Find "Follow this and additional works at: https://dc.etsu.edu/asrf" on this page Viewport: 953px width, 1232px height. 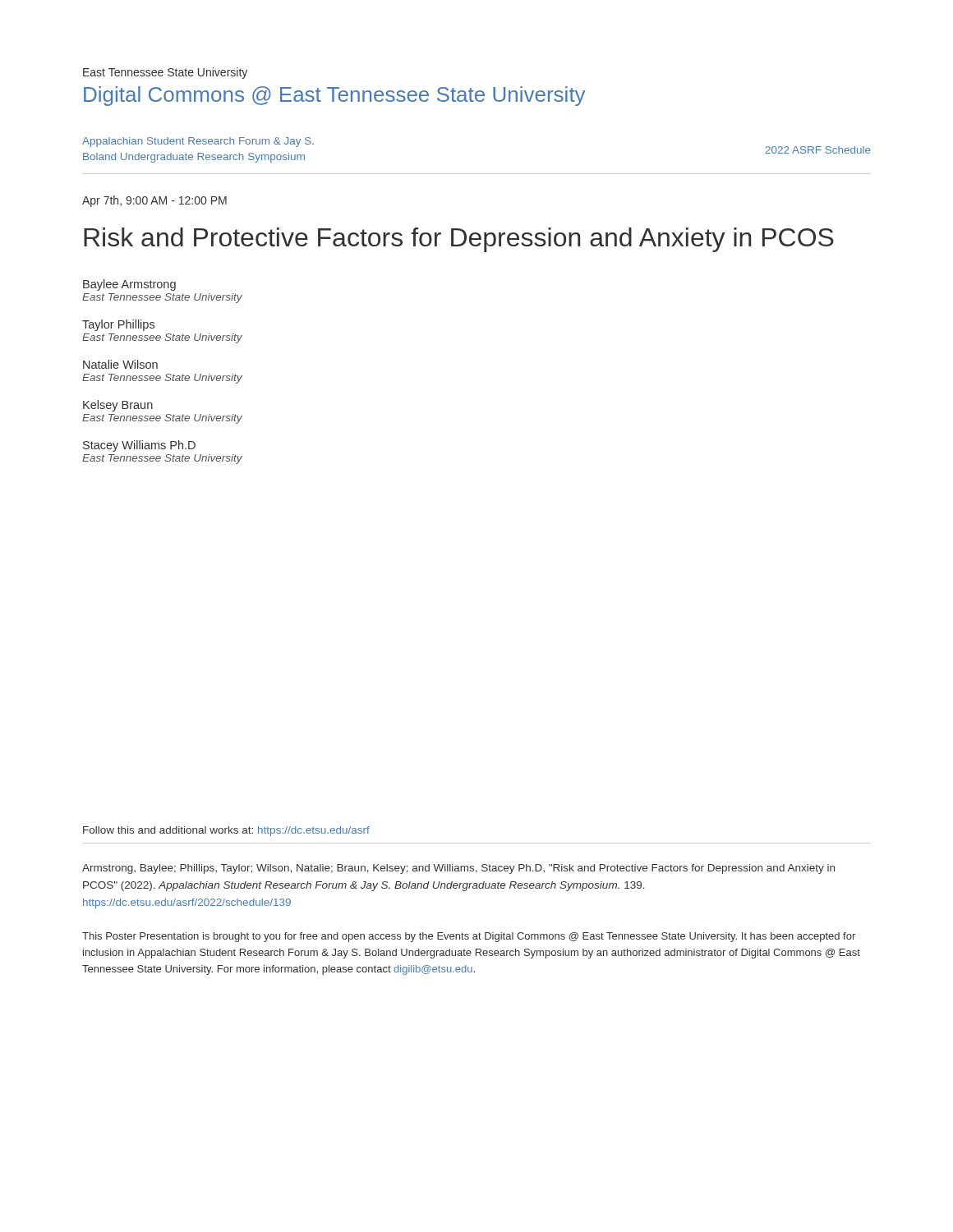(x=226, y=830)
